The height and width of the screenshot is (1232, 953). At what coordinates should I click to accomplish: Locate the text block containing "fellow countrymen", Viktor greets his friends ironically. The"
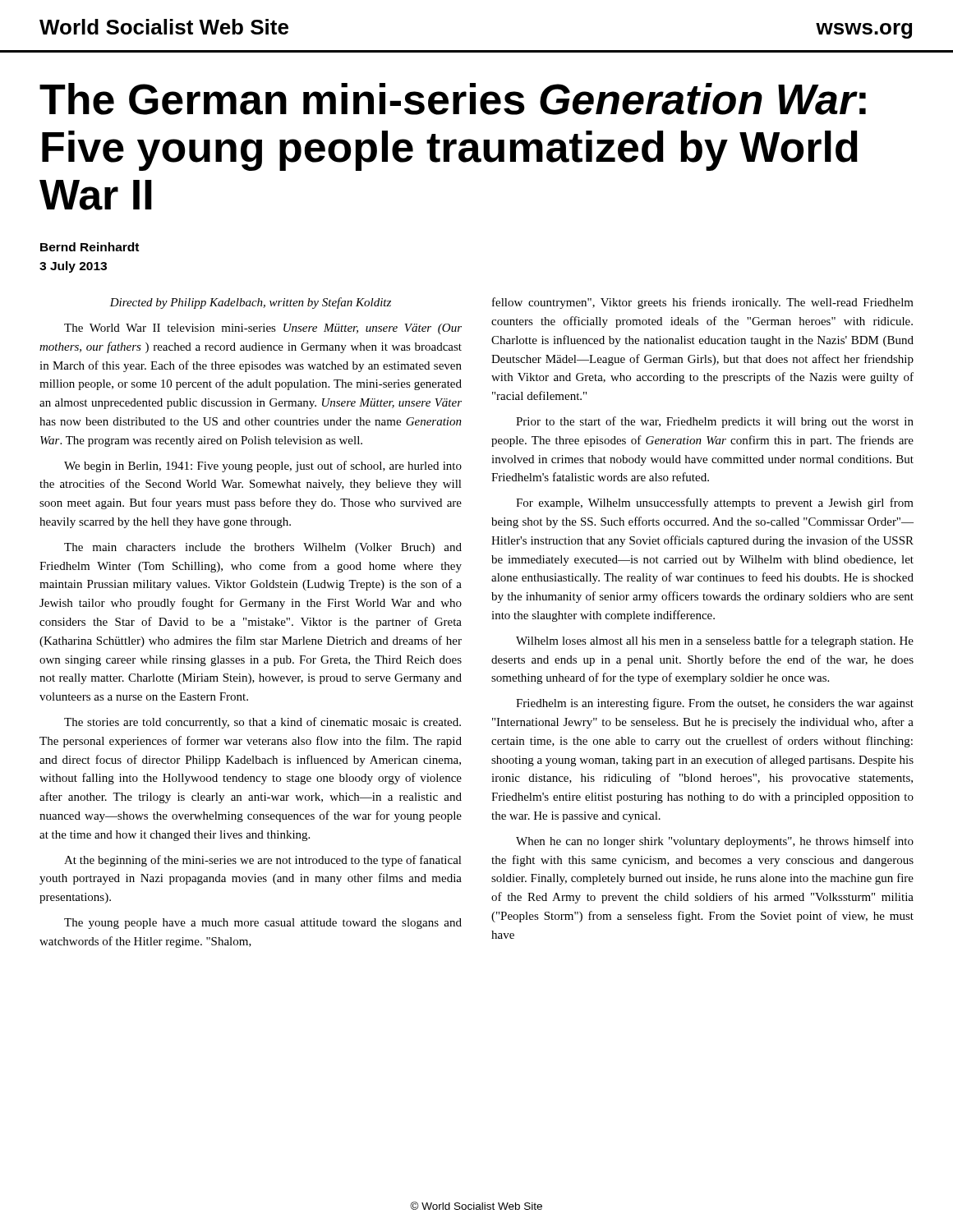[x=702, y=350]
